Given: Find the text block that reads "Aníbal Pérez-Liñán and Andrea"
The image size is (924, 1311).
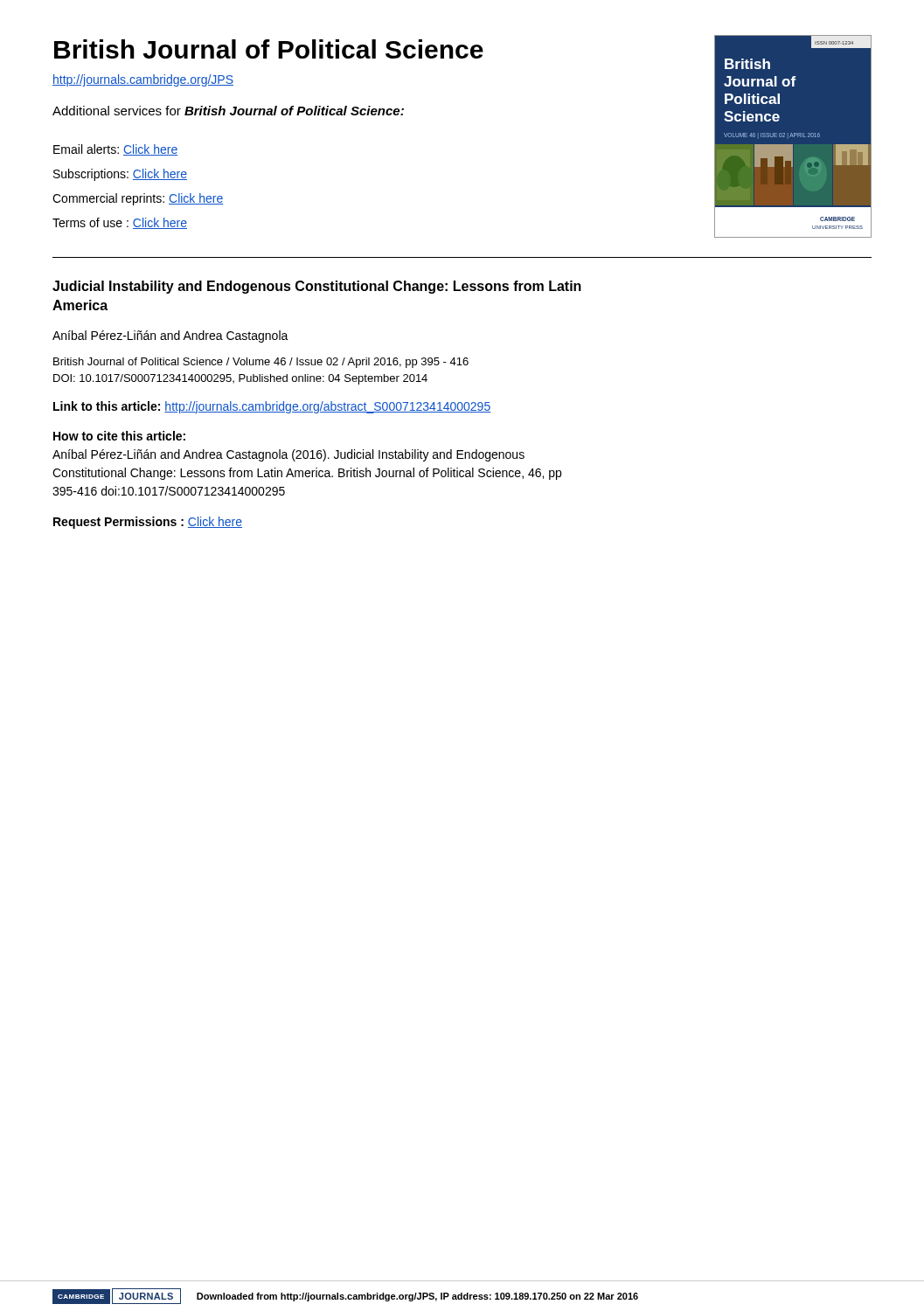Looking at the screenshot, I should pos(170,336).
